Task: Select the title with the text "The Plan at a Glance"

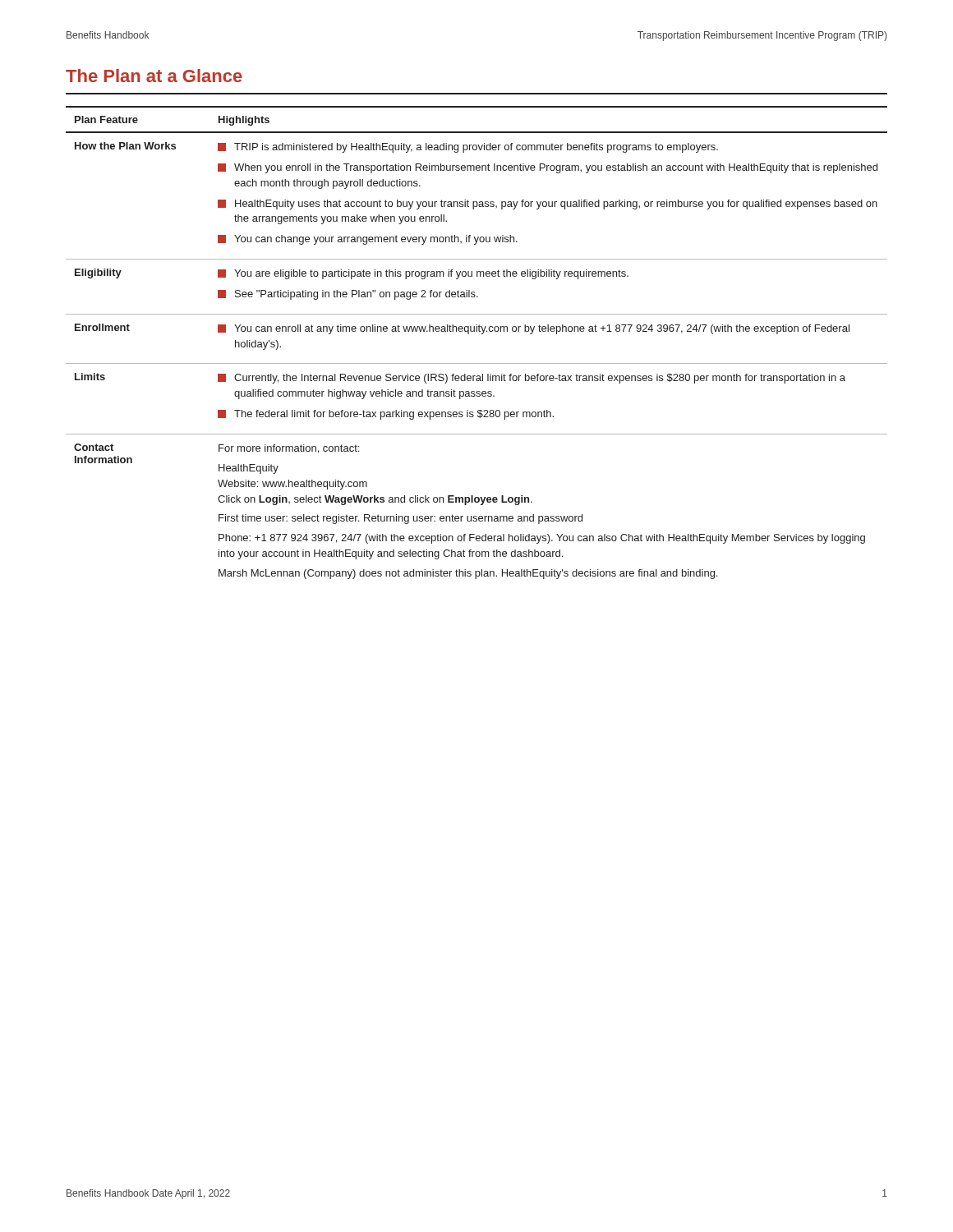Action: [154, 76]
